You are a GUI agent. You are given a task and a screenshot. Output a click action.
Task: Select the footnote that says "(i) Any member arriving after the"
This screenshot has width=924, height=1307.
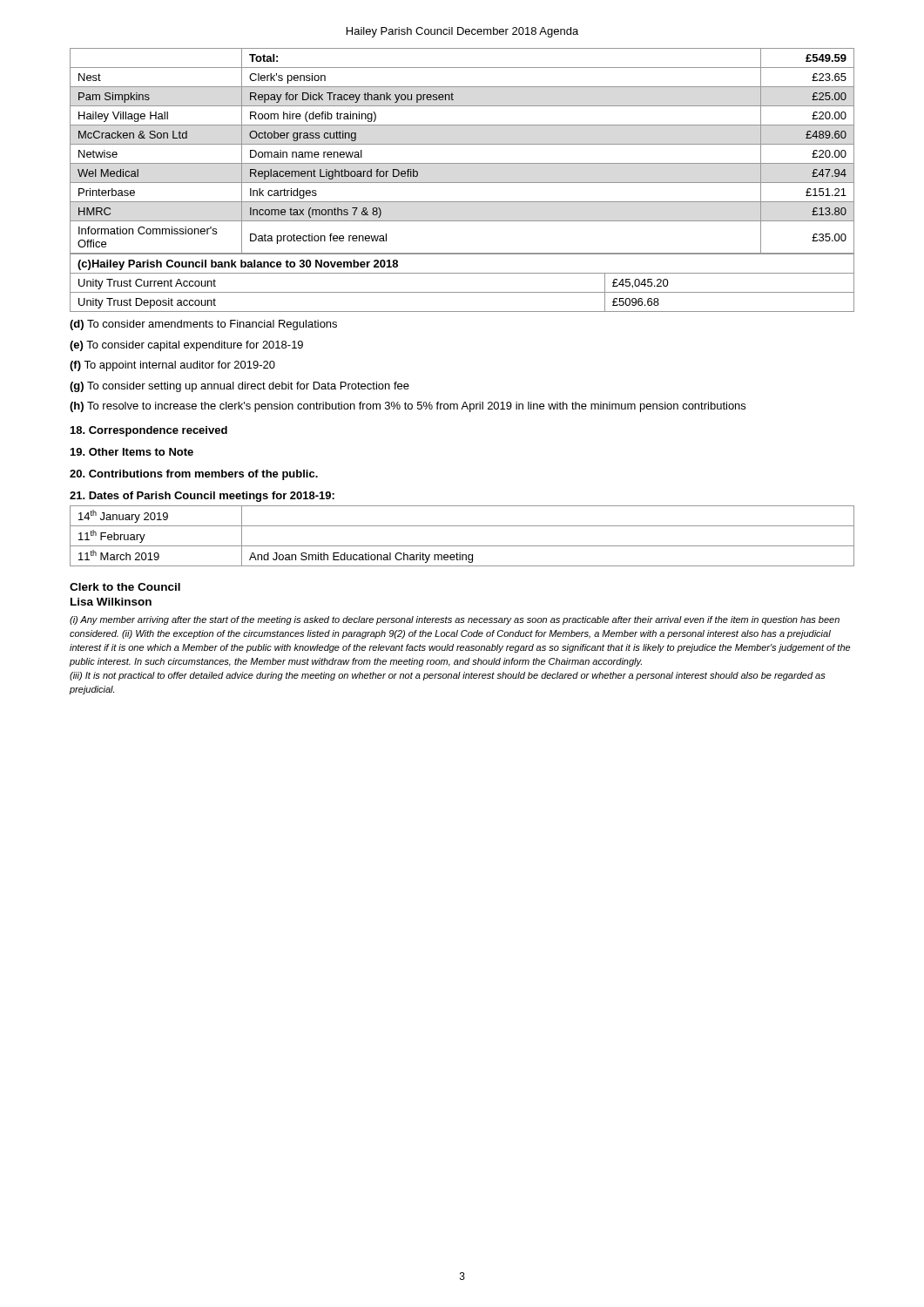point(460,655)
